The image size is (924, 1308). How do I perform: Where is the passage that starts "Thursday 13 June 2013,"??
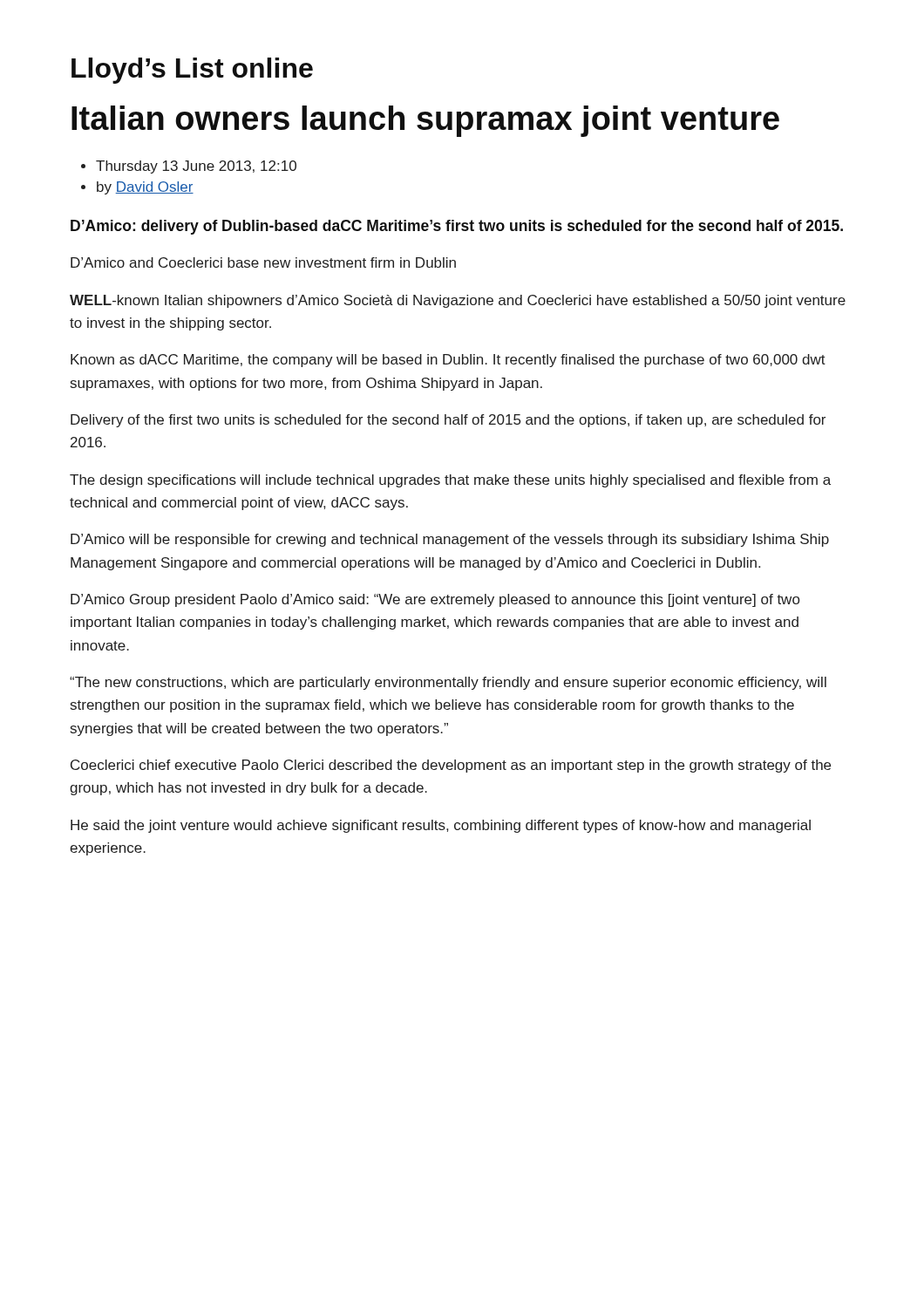(196, 166)
